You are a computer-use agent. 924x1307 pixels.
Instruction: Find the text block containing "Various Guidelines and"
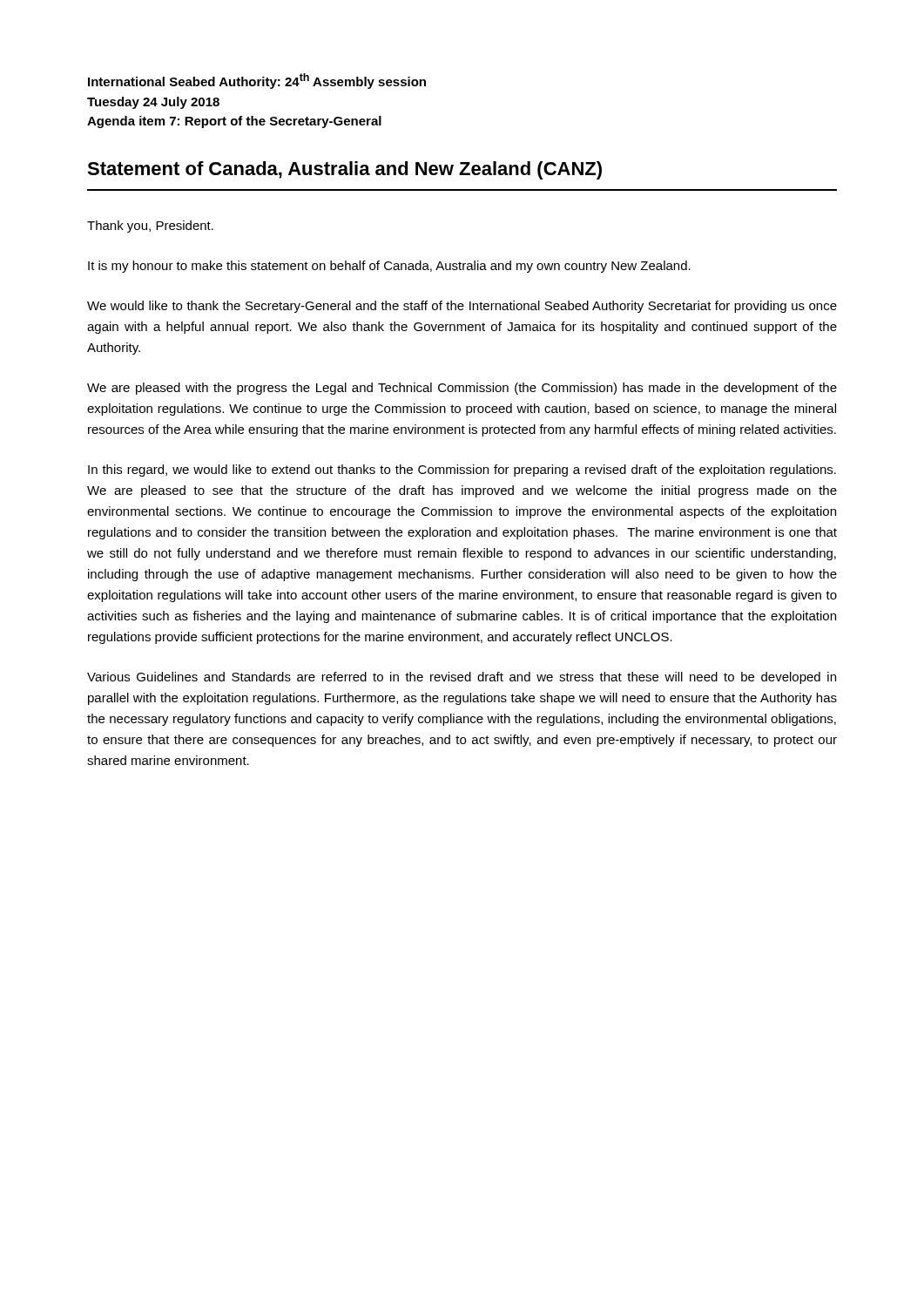pyautogui.click(x=462, y=718)
